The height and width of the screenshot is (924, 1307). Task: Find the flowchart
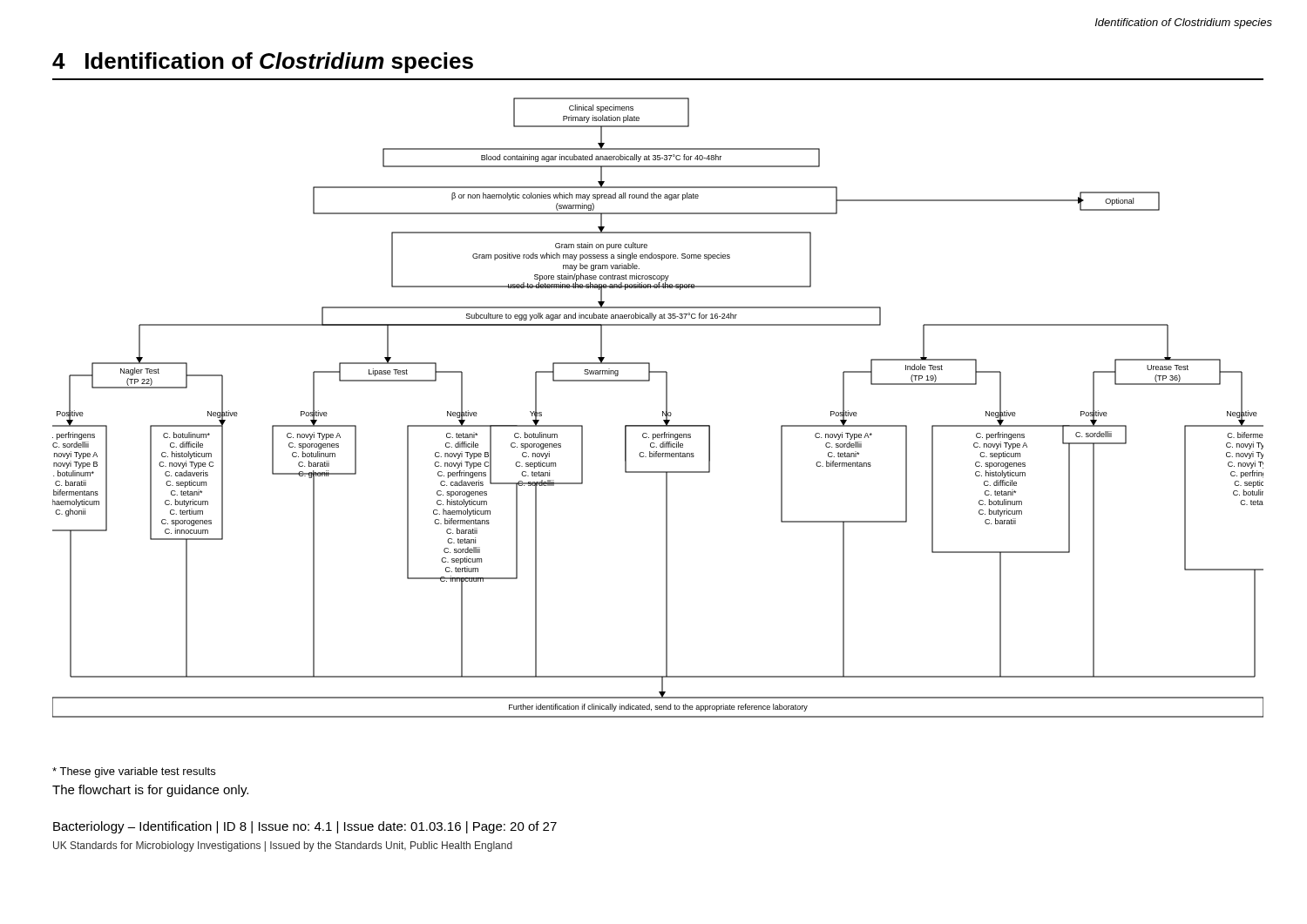tap(658, 422)
